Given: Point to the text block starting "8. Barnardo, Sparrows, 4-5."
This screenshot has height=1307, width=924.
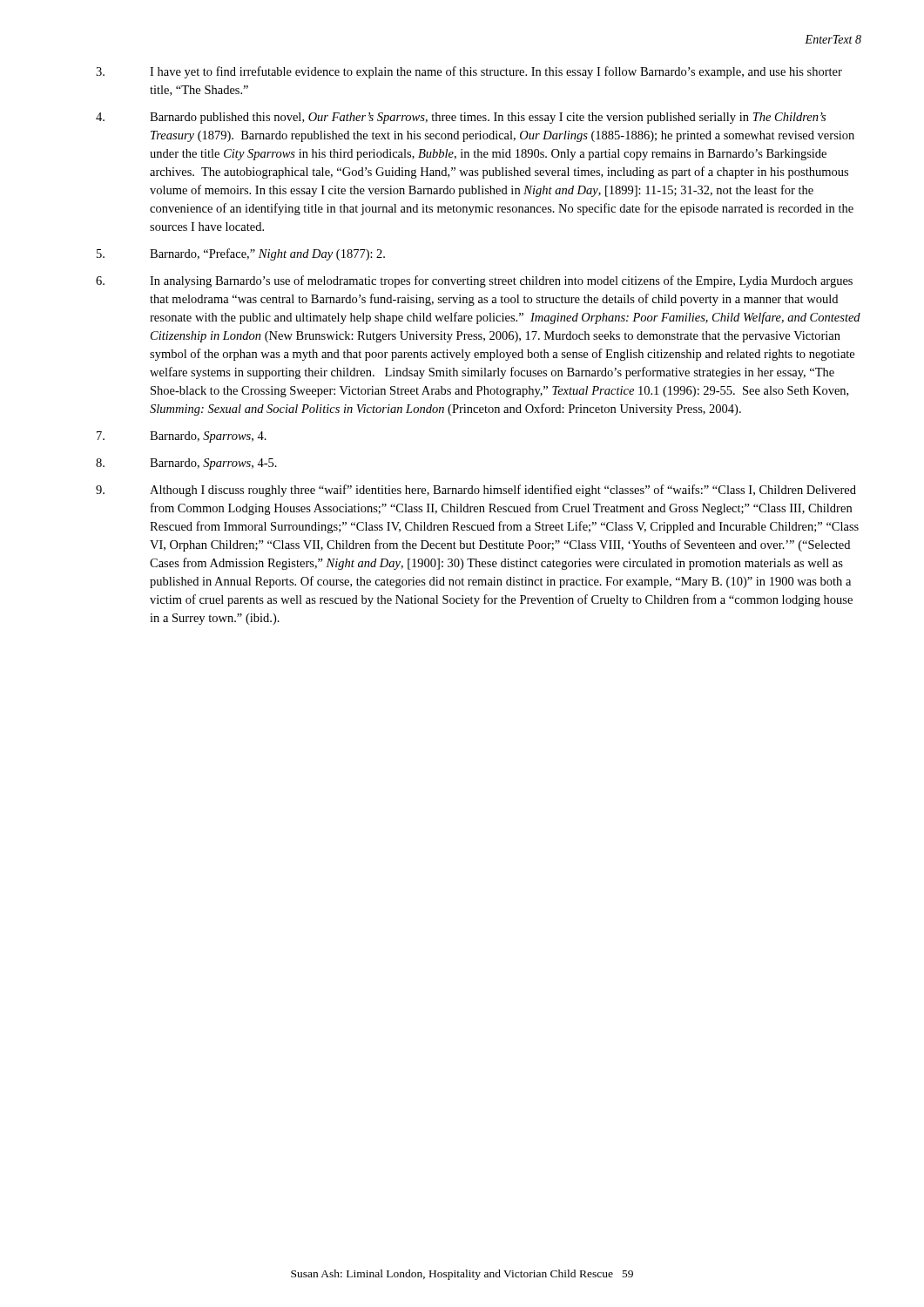Looking at the screenshot, I should pyautogui.click(x=186, y=464).
